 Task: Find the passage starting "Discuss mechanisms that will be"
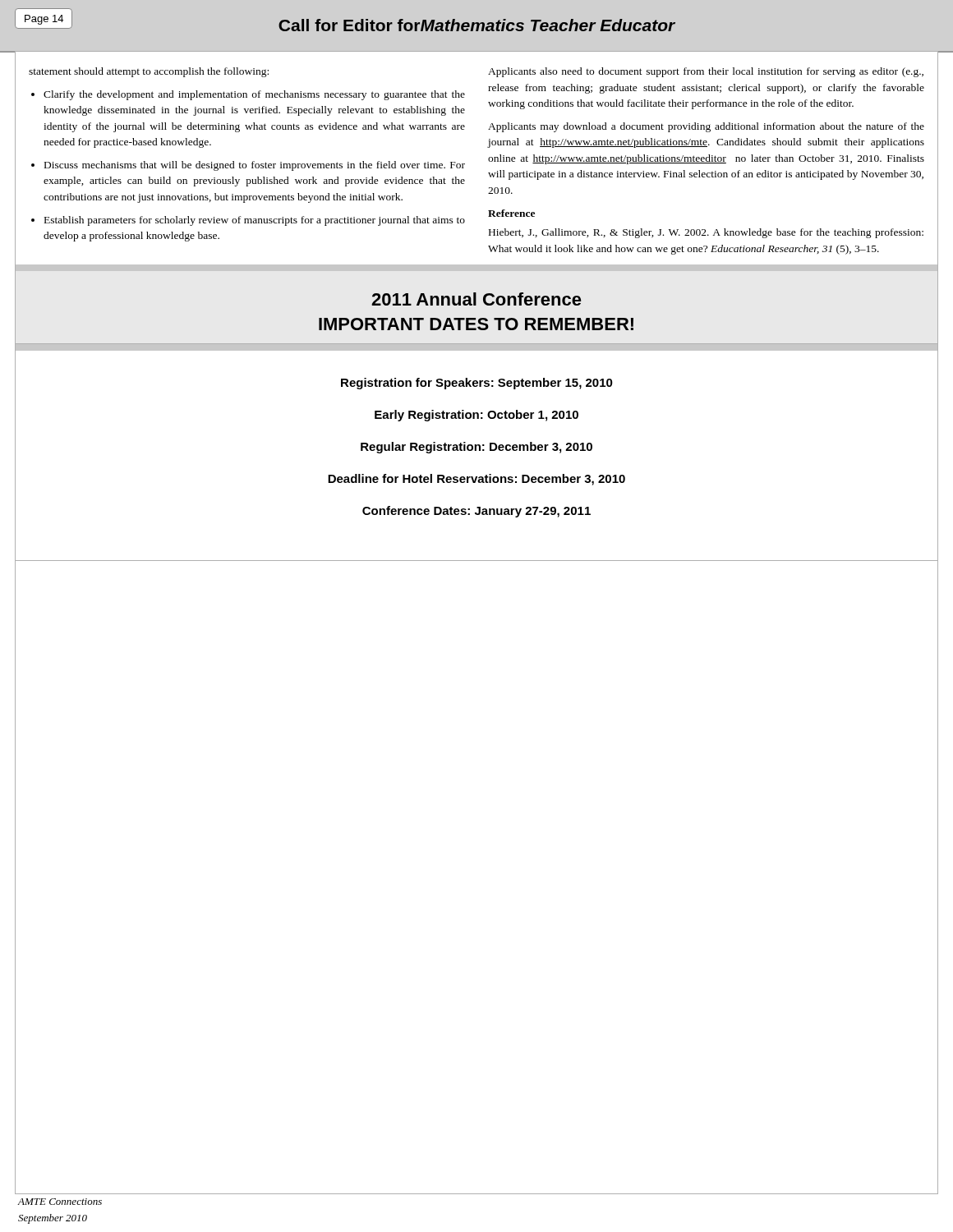click(x=254, y=181)
